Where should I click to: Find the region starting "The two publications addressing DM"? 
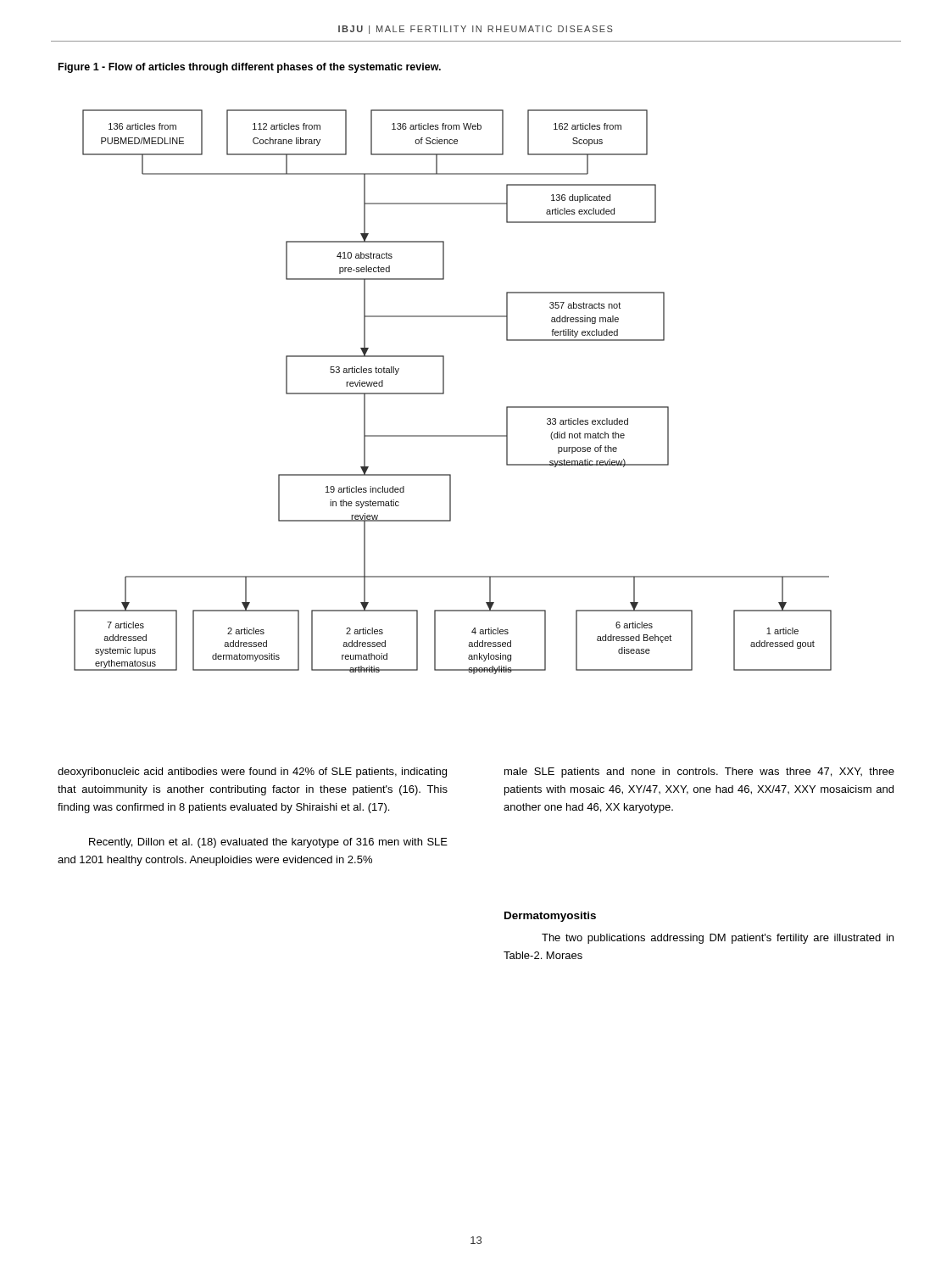point(699,946)
